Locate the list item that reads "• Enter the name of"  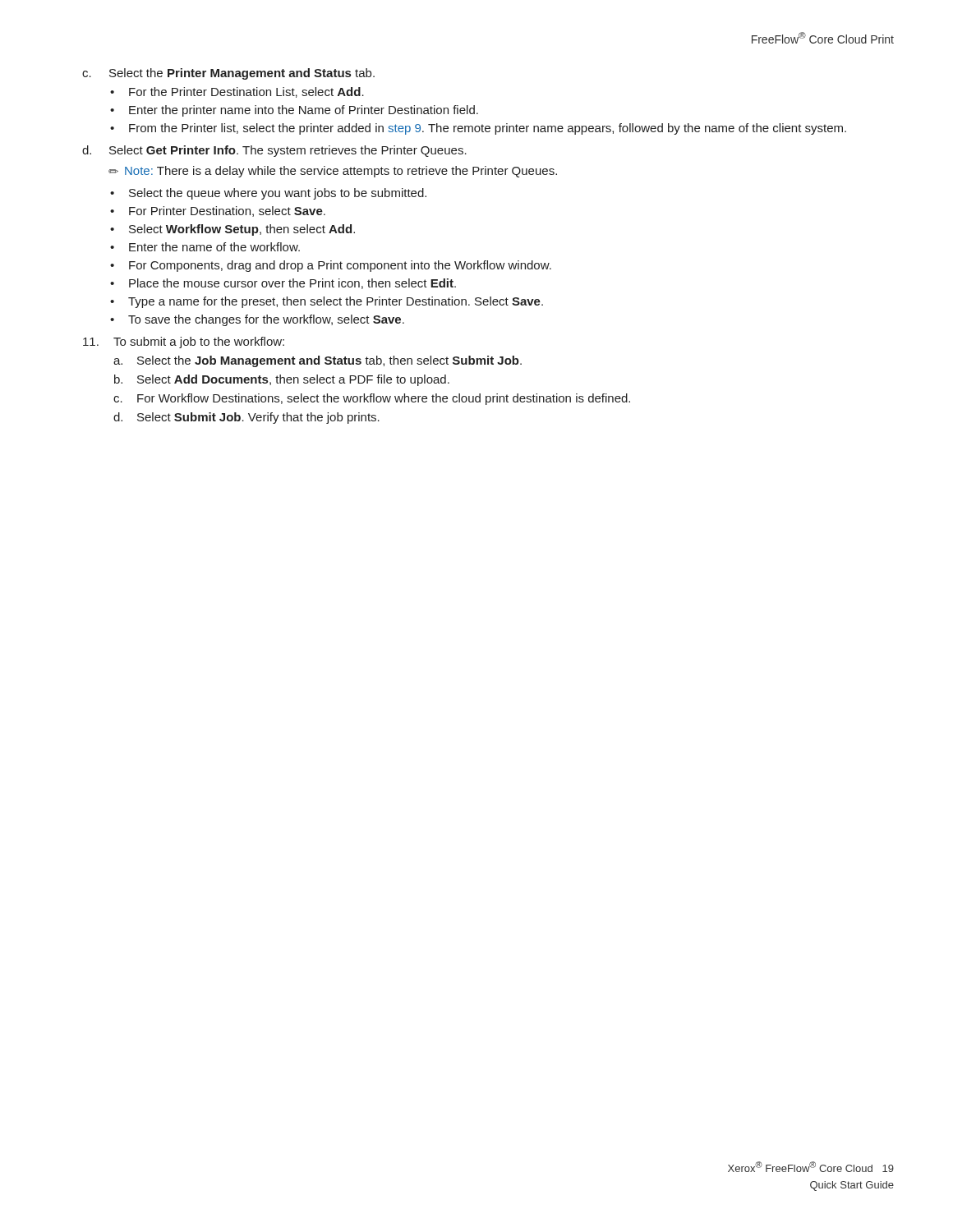click(205, 247)
